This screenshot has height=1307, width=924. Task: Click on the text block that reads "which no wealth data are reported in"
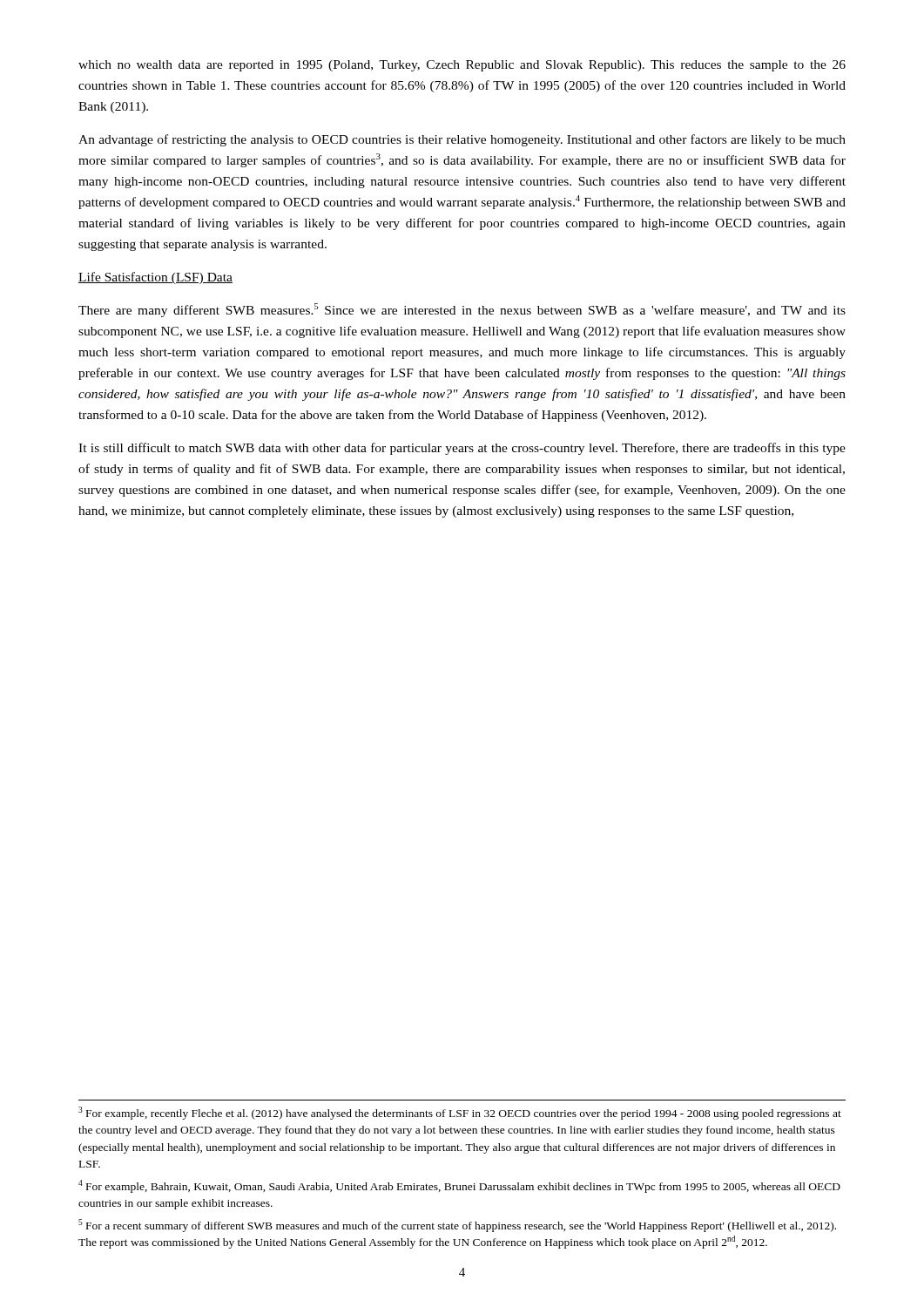pyautogui.click(x=462, y=85)
